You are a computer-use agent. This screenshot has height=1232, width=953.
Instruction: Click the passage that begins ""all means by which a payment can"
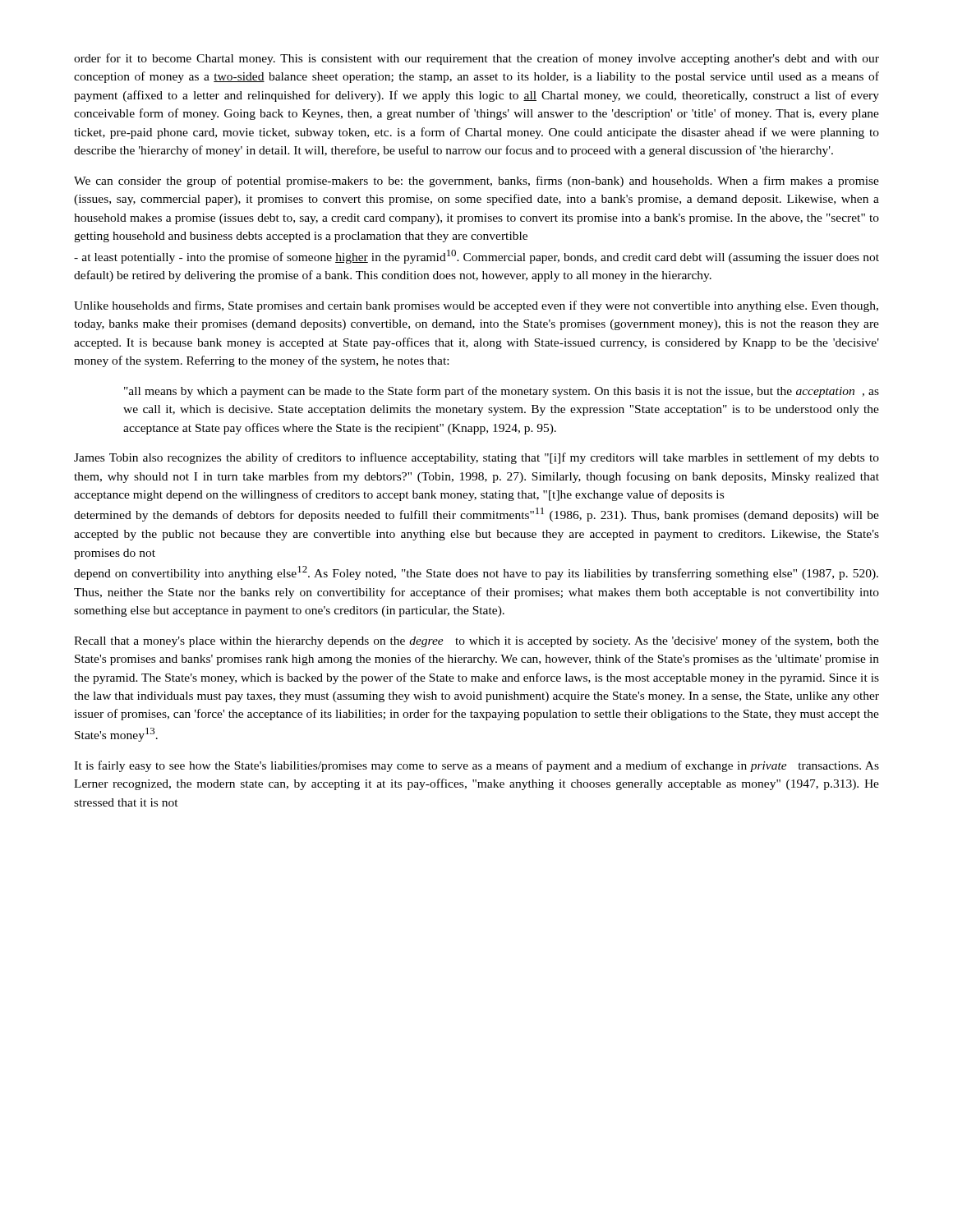pyautogui.click(x=501, y=409)
